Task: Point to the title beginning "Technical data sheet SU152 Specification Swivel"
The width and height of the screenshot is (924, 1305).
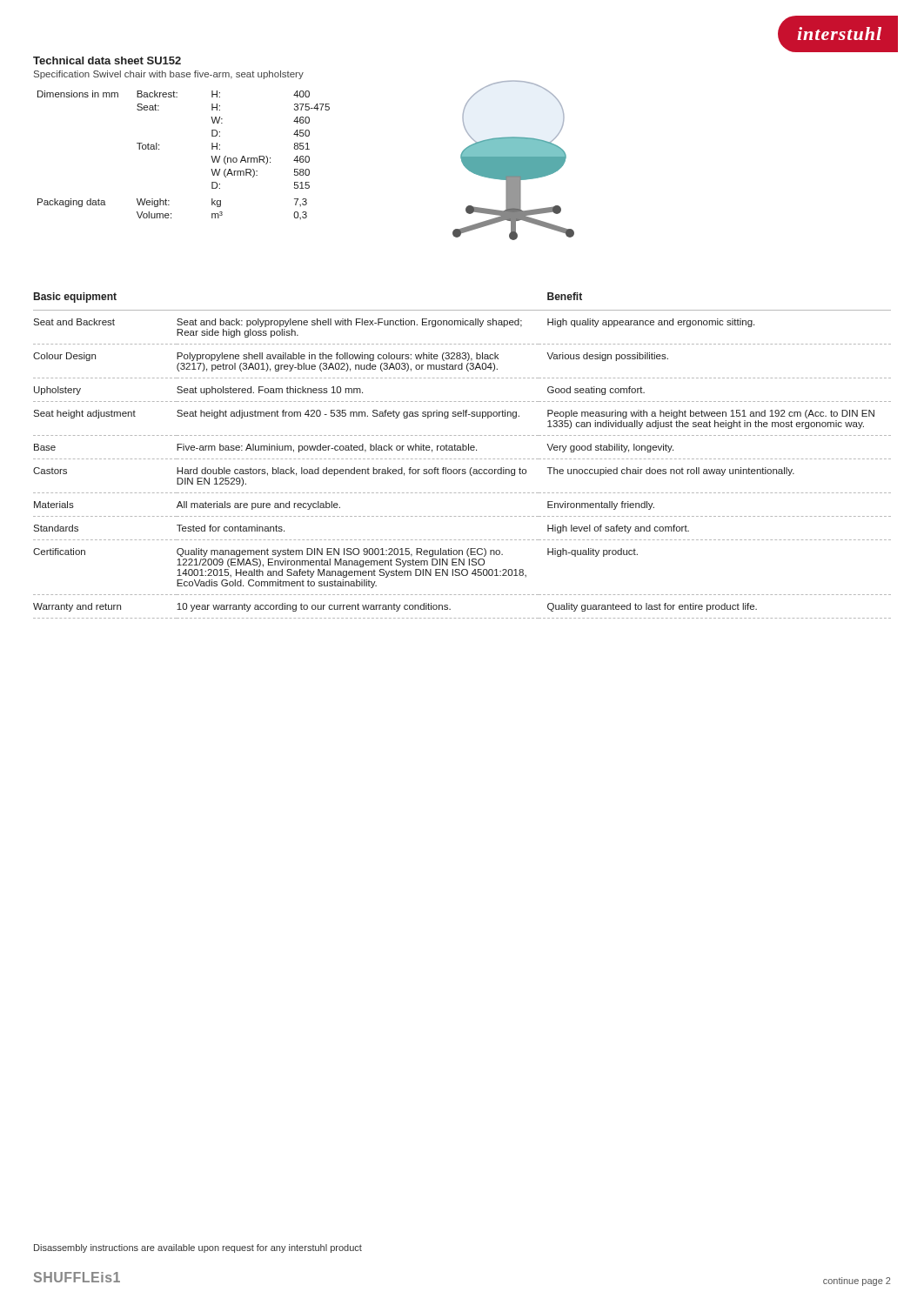Action: coord(168,67)
